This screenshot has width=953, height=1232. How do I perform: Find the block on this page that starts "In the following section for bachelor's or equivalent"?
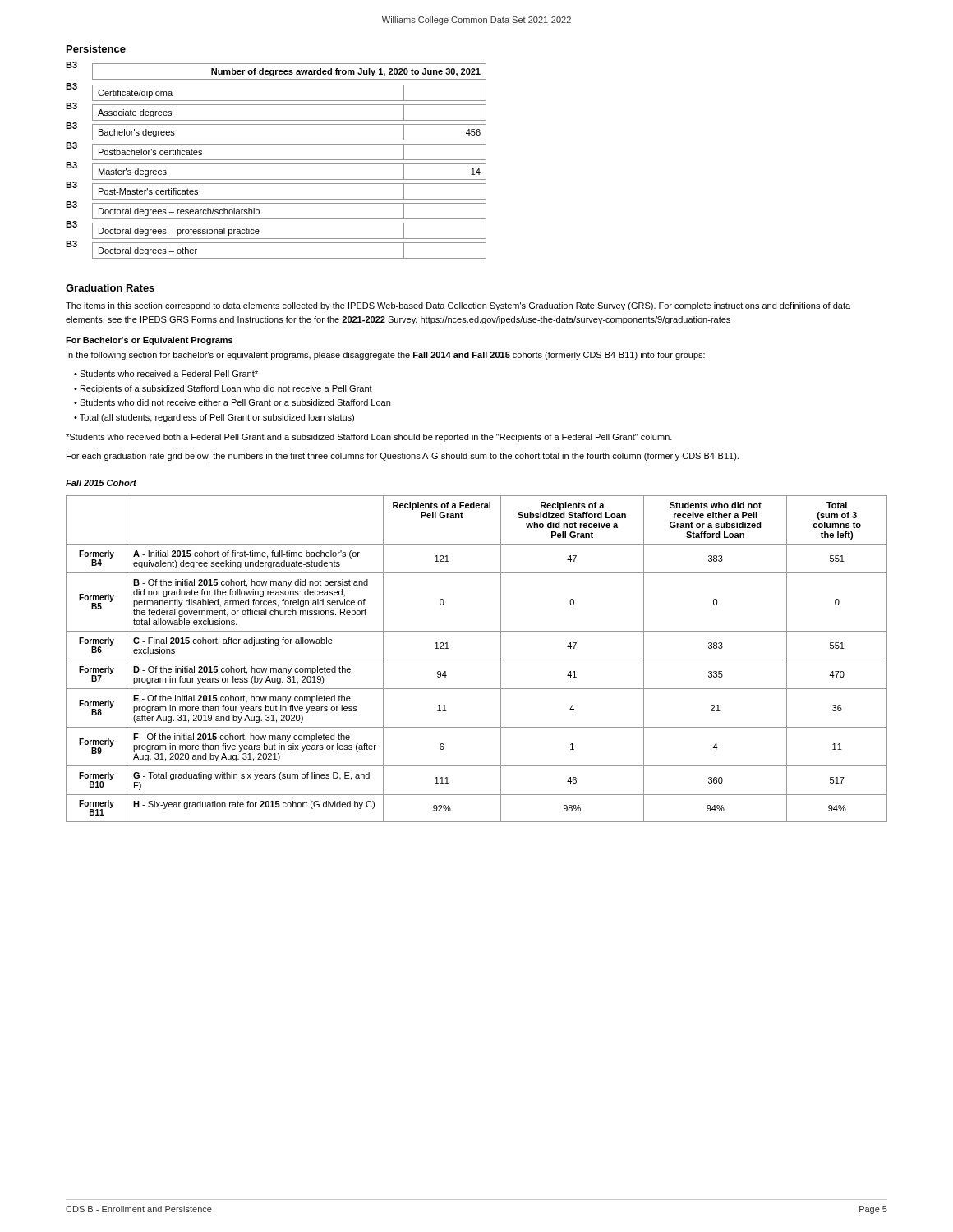pyautogui.click(x=386, y=355)
